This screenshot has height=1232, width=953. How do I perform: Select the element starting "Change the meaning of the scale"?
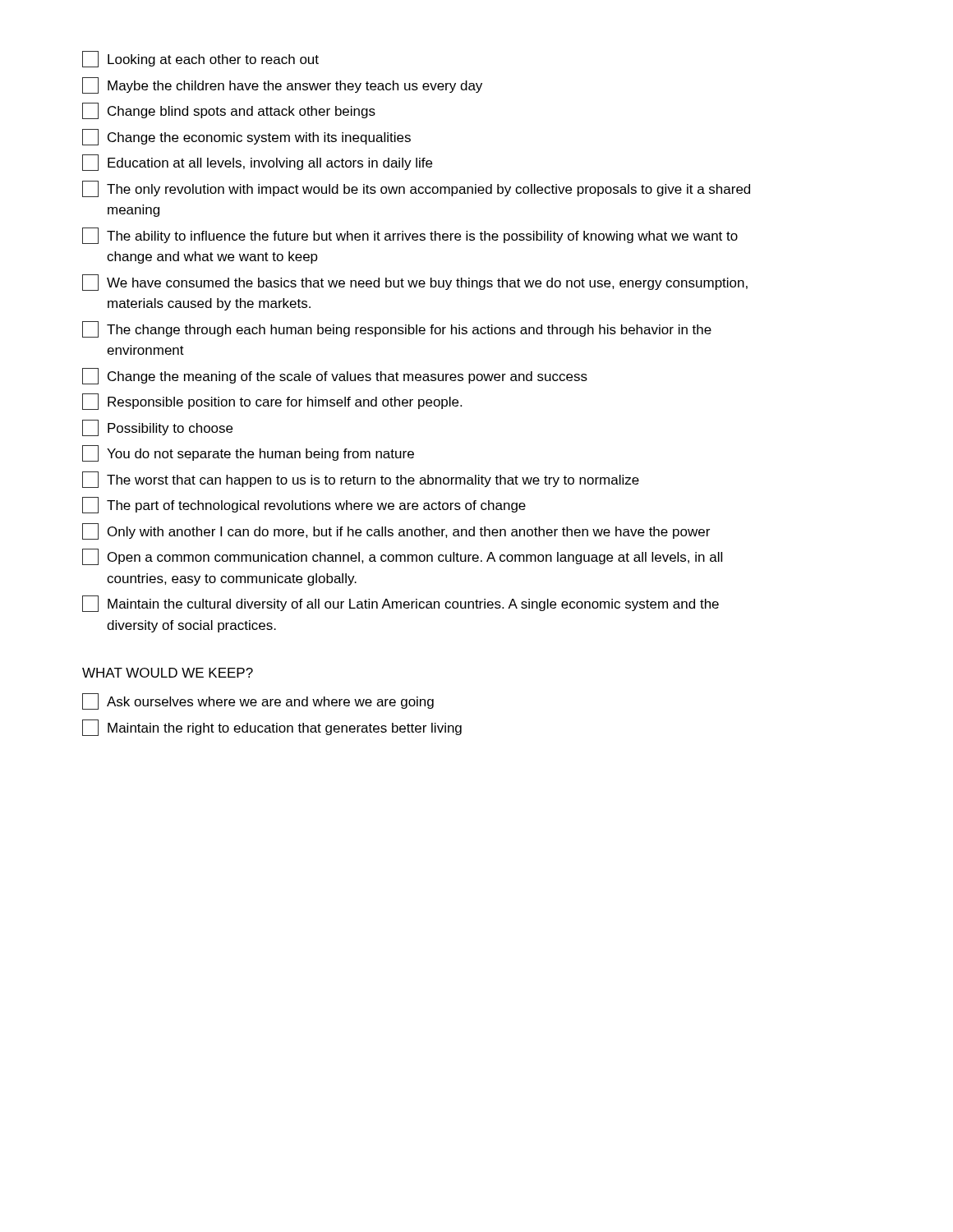tap(419, 376)
